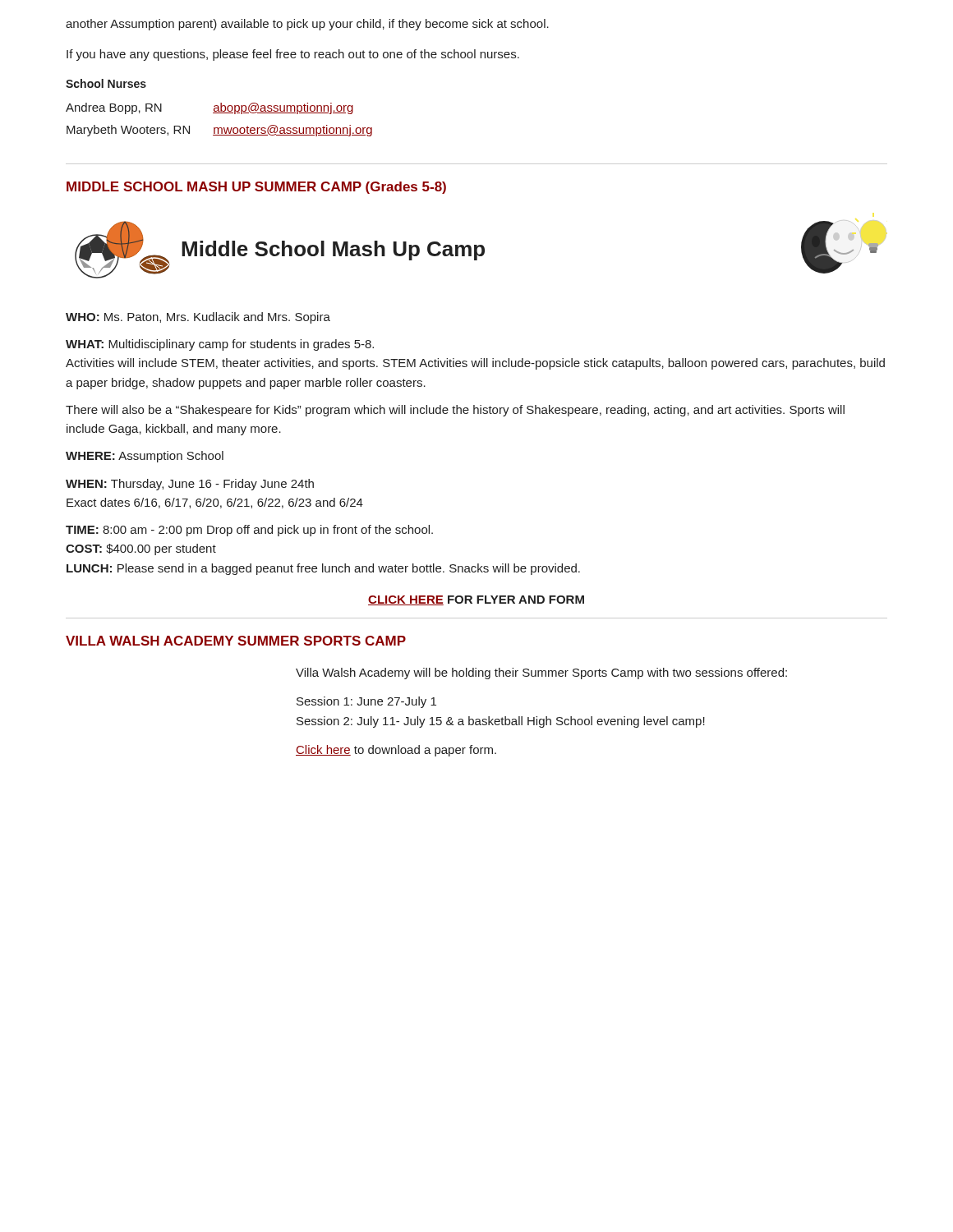Navigate to the block starting "WHAT: Multidisciplinary camp"
Image resolution: width=953 pixels, height=1232 pixels.
220,345
